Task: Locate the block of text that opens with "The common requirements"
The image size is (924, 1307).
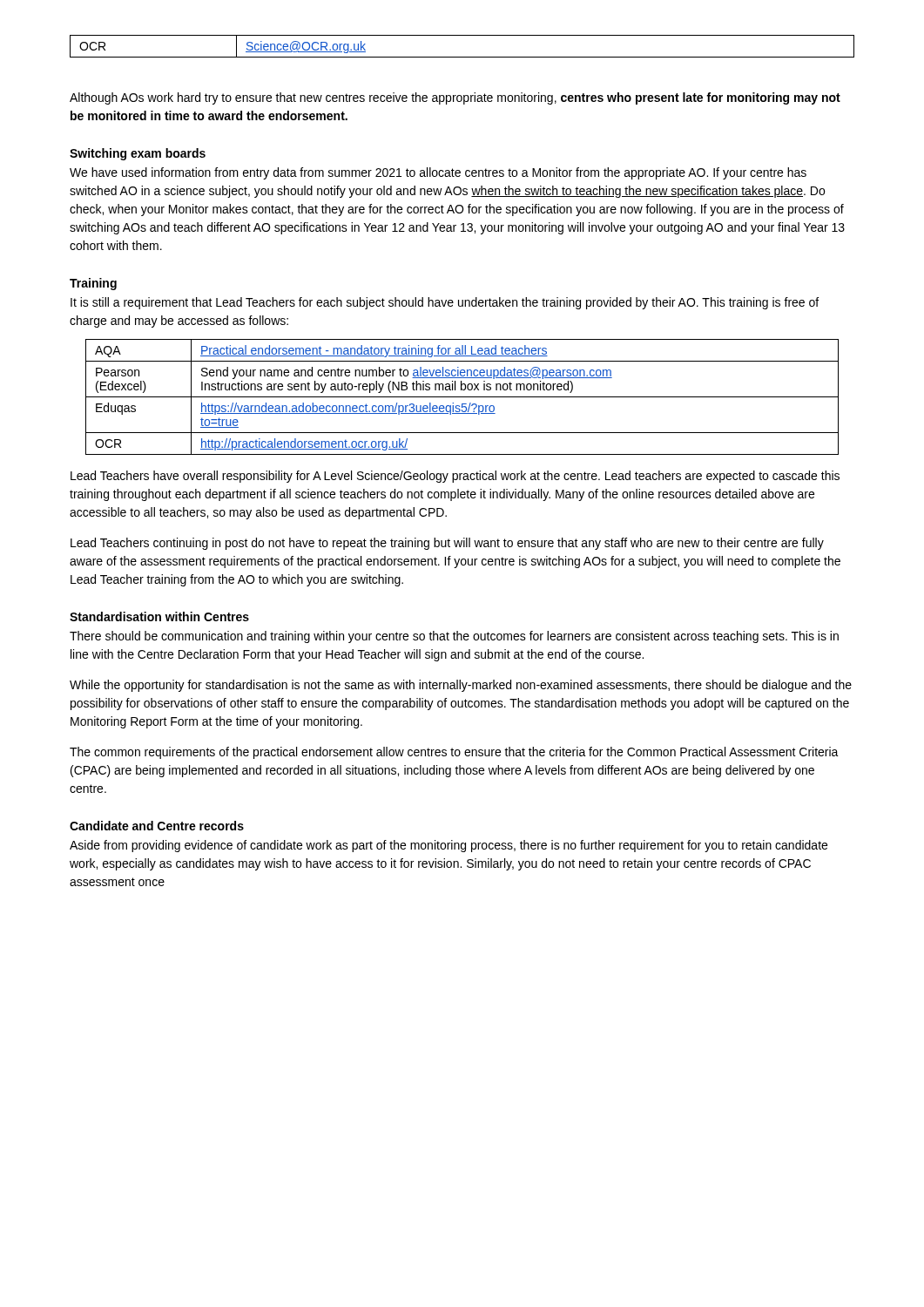Action: click(454, 770)
